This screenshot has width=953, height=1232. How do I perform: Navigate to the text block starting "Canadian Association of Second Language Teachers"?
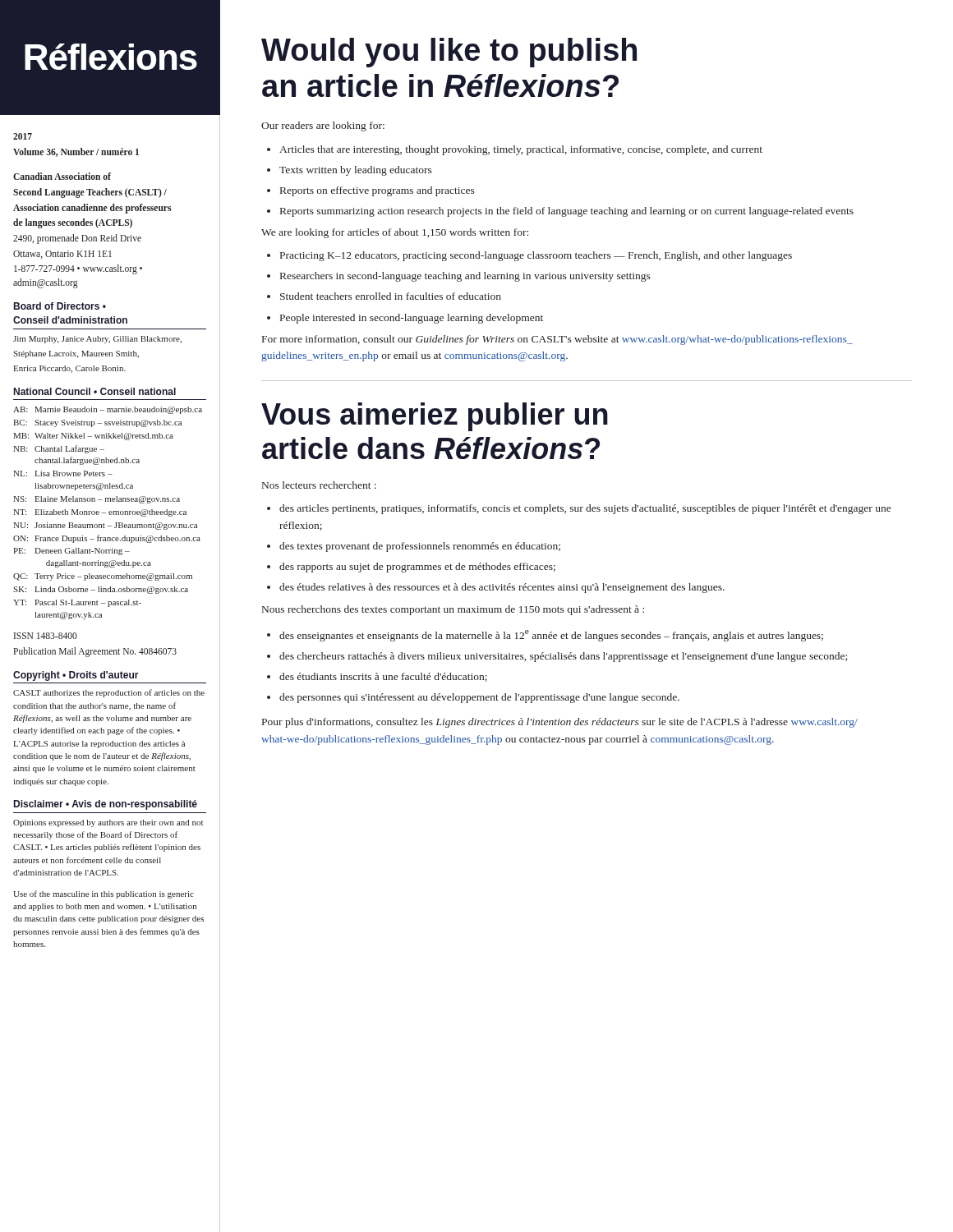tap(110, 230)
